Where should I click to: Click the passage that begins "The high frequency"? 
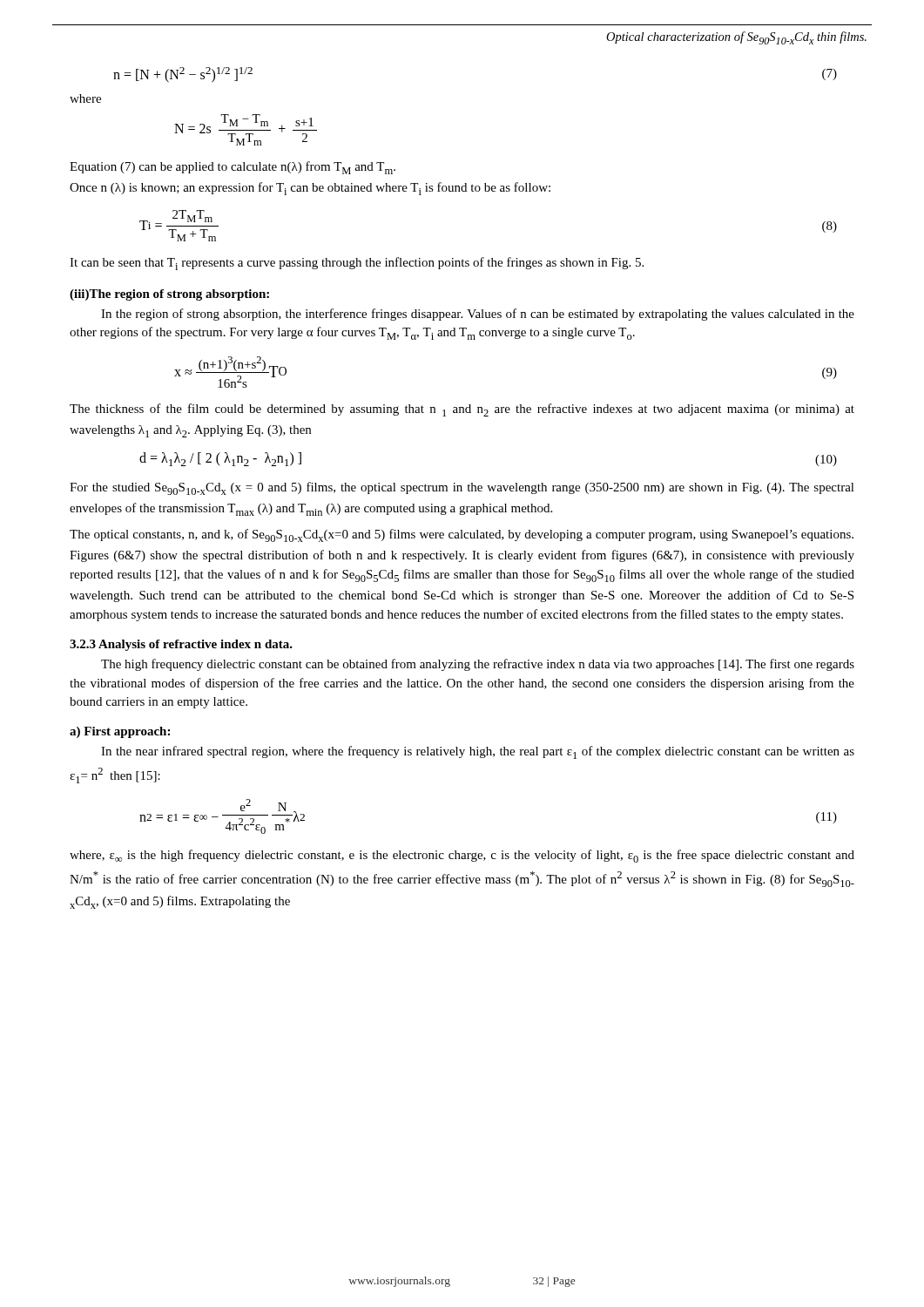[x=462, y=683]
